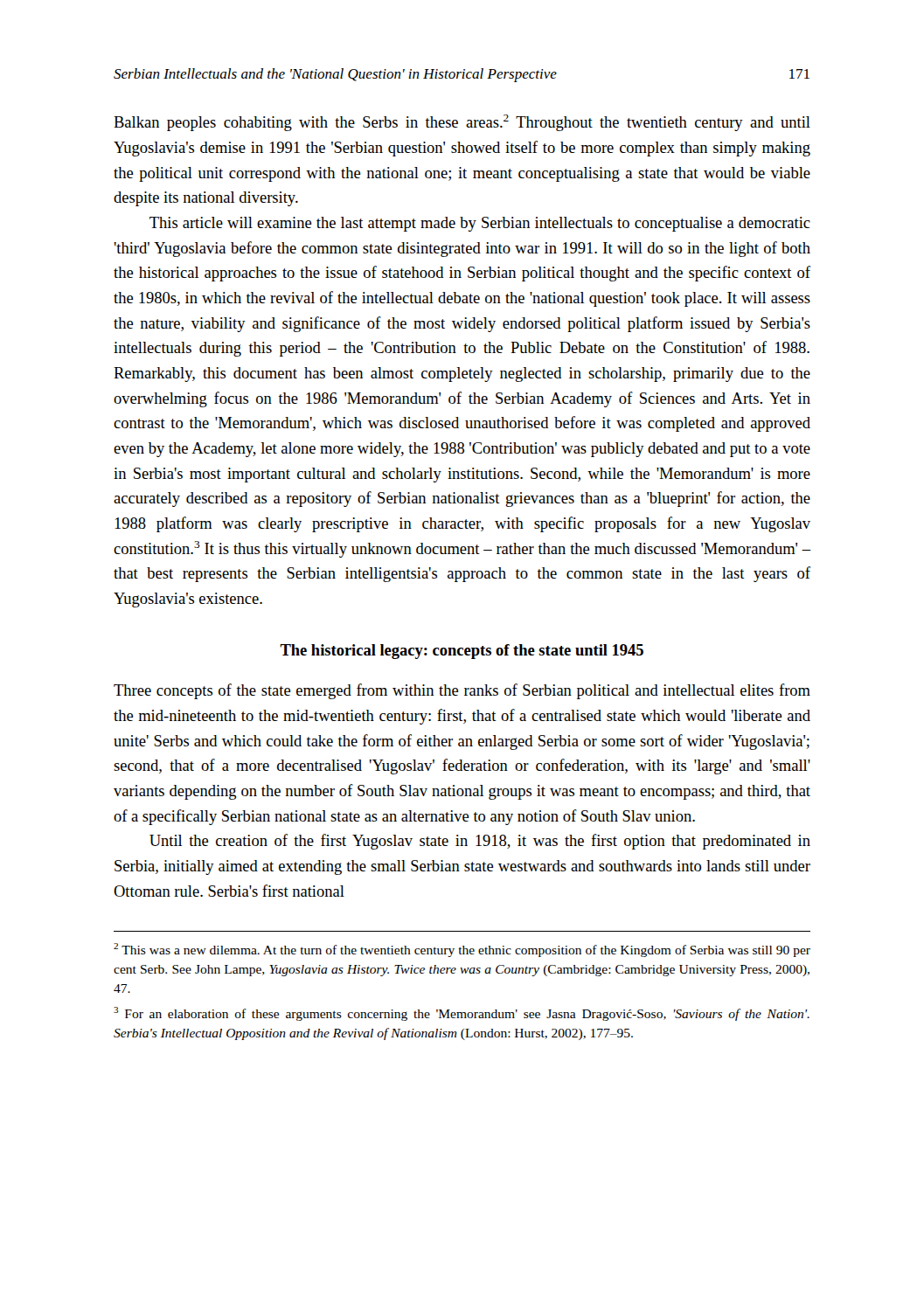Locate the text block that reads "Balkan peoples cohabiting with the Serbs"
This screenshot has width=924, height=1311.
(462, 361)
